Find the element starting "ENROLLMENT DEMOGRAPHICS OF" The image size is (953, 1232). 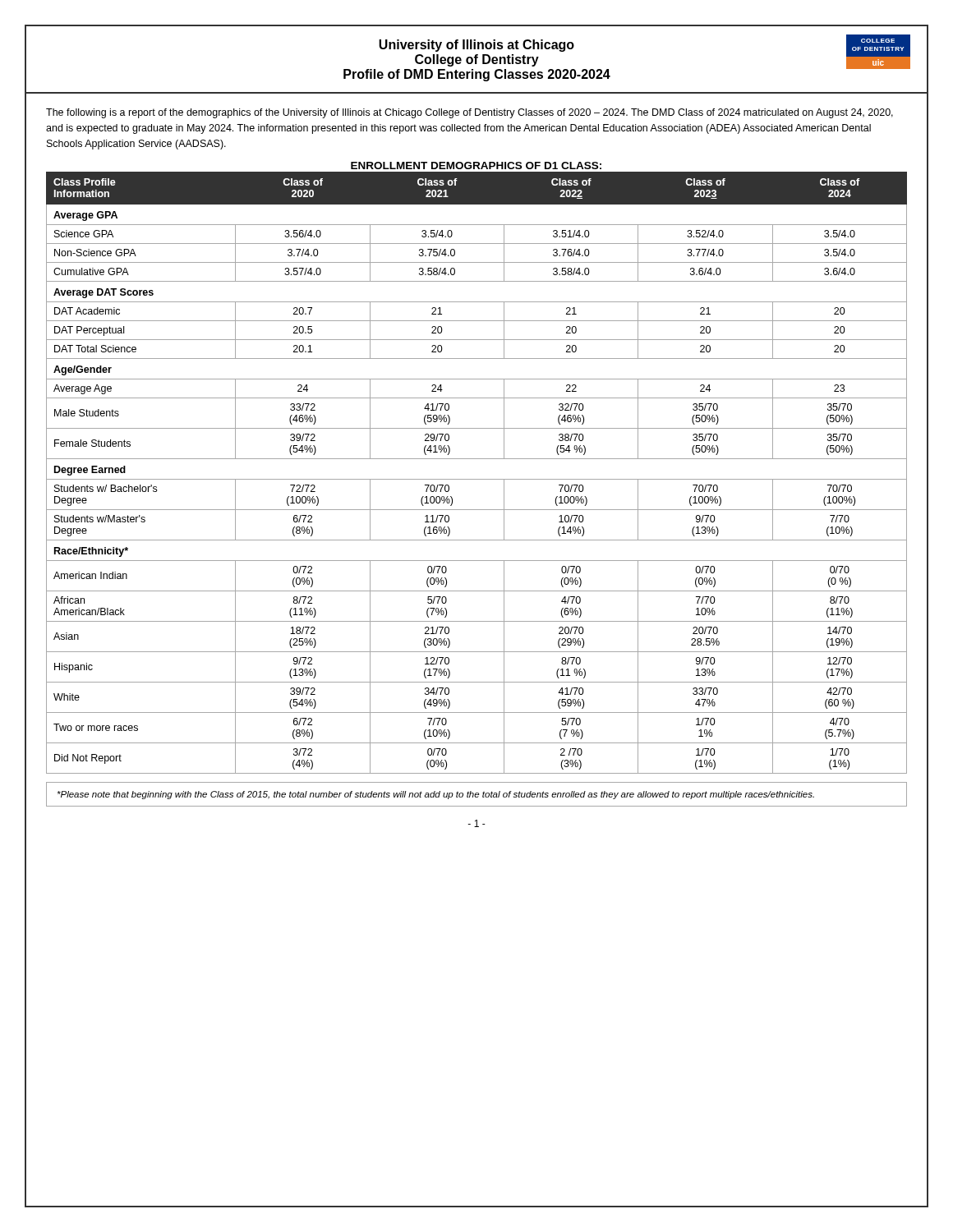click(x=476, y=166)
